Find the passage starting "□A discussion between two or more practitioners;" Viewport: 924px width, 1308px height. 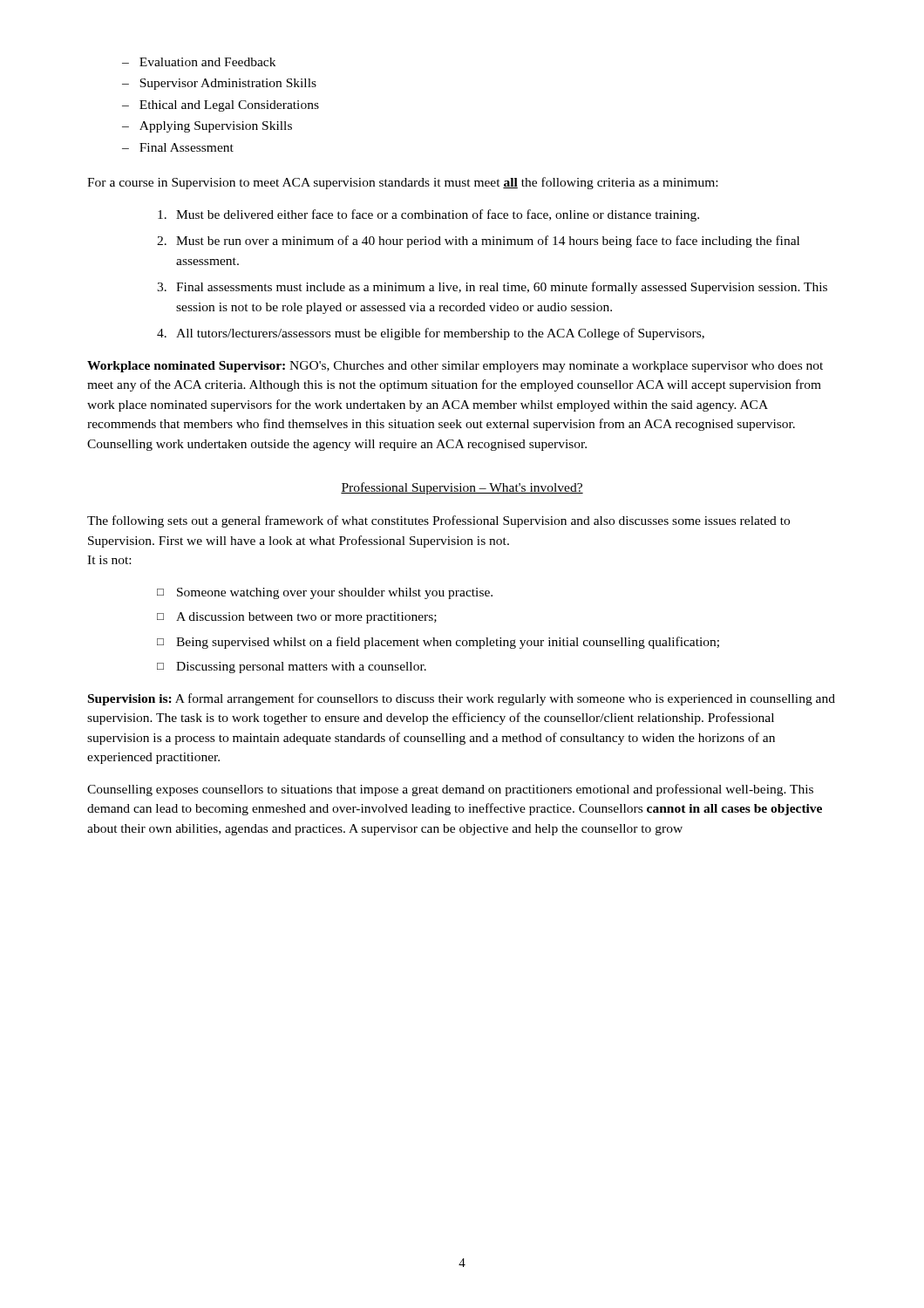click(x=297, y=618)
